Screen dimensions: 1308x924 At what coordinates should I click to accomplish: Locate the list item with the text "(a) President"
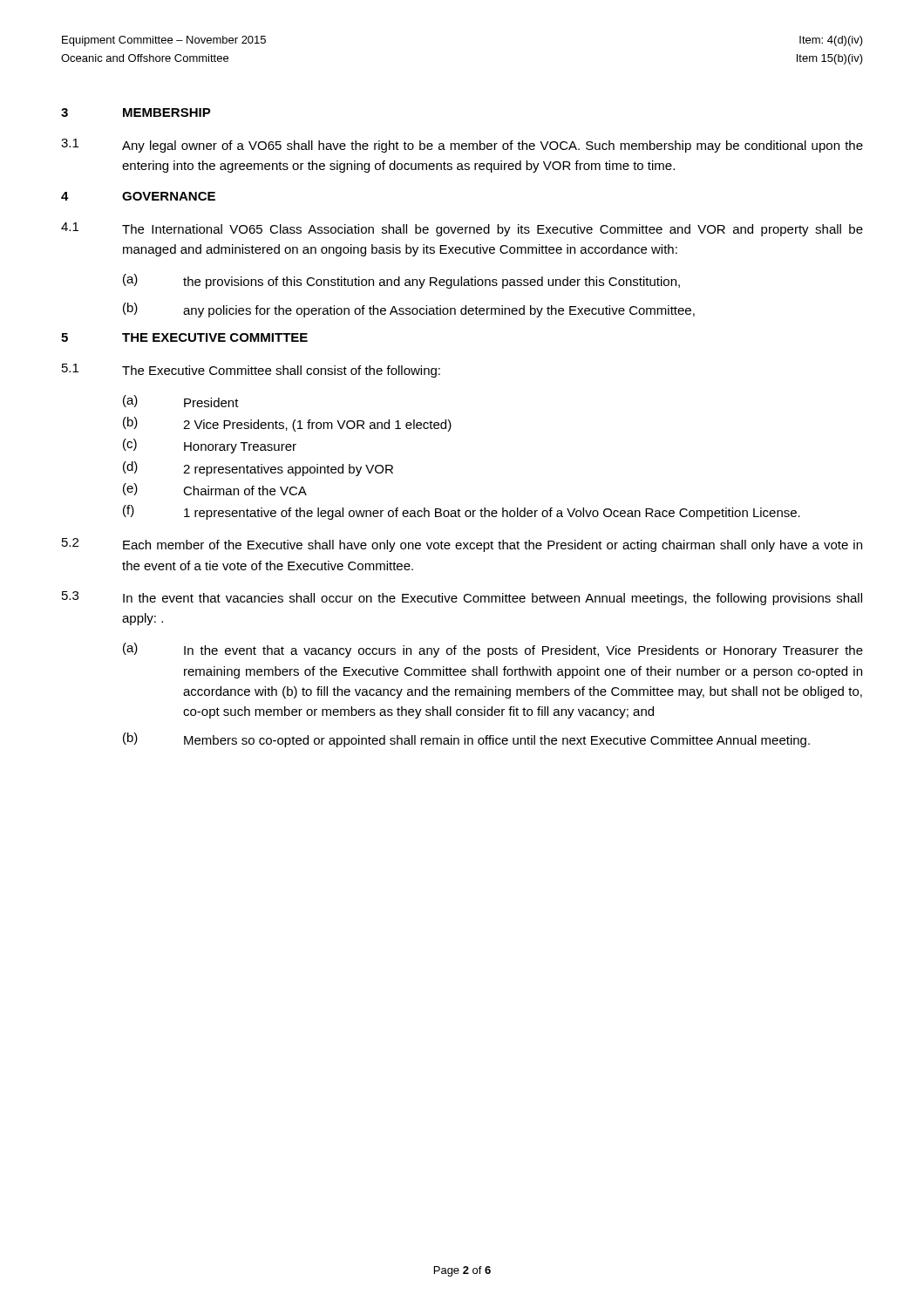point(181,401)
